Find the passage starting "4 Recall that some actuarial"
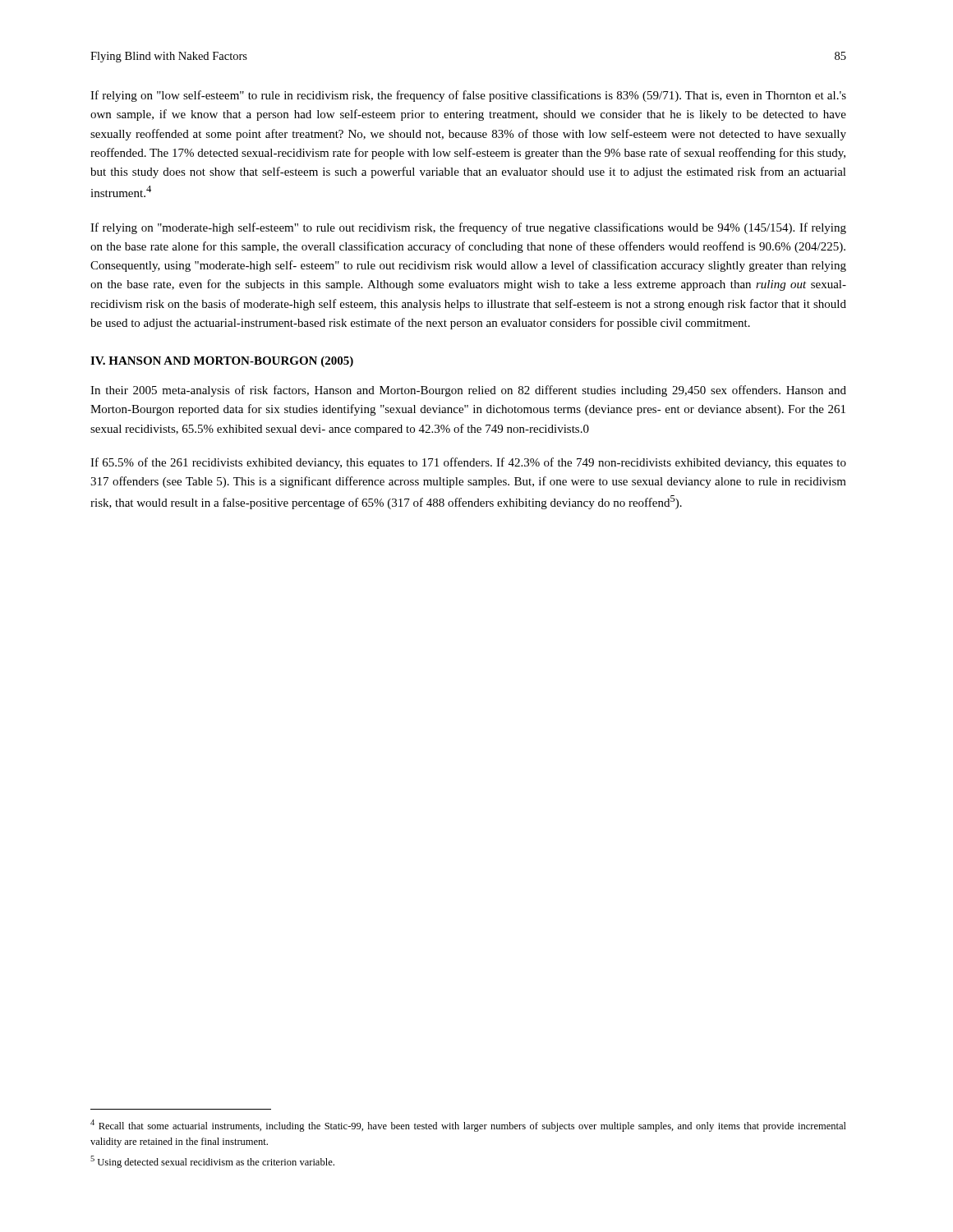The width and height of the screenshot is (953, 1232). (468, 1133)
